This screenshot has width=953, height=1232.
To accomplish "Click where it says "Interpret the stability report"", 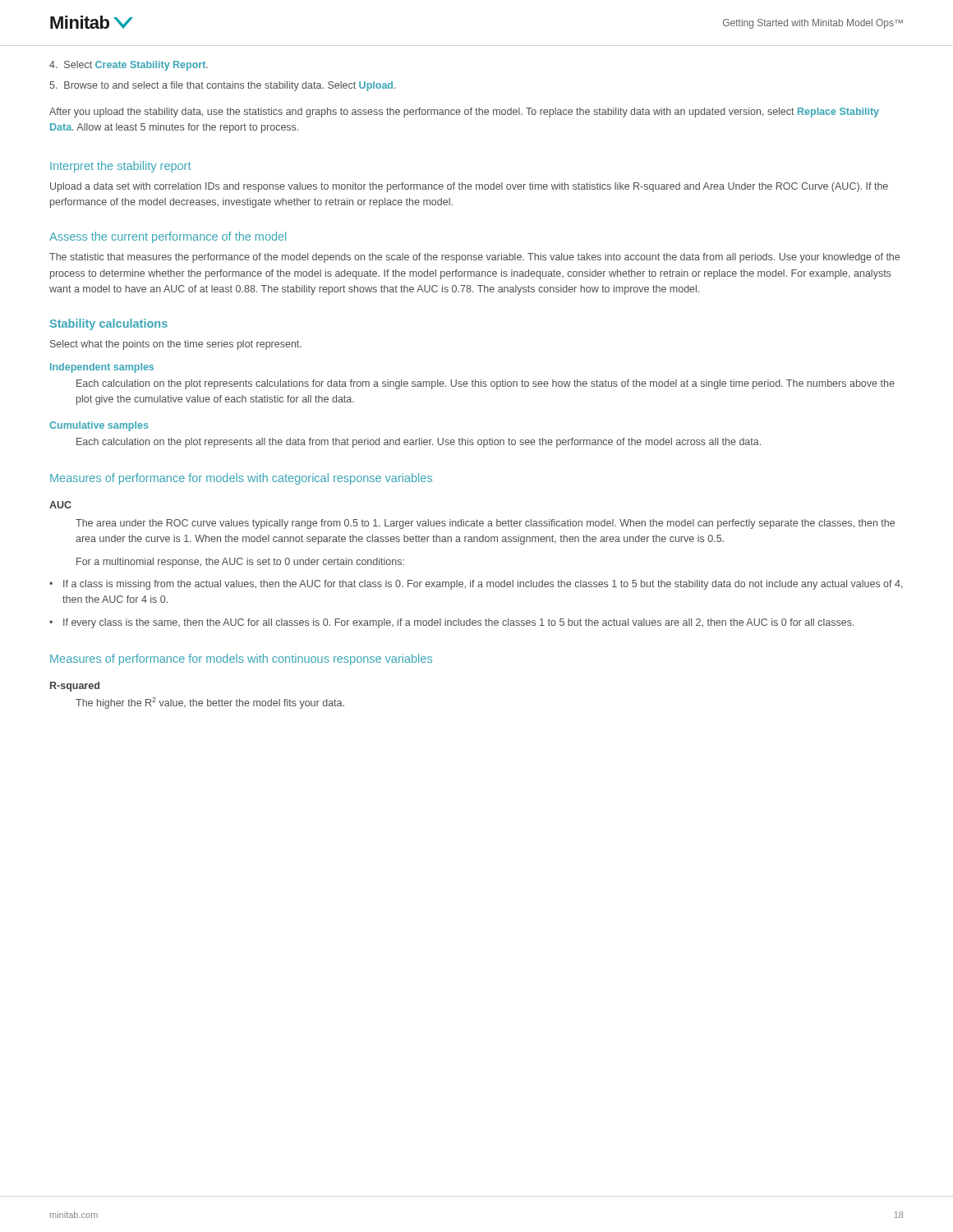I will tap(120, 167).
